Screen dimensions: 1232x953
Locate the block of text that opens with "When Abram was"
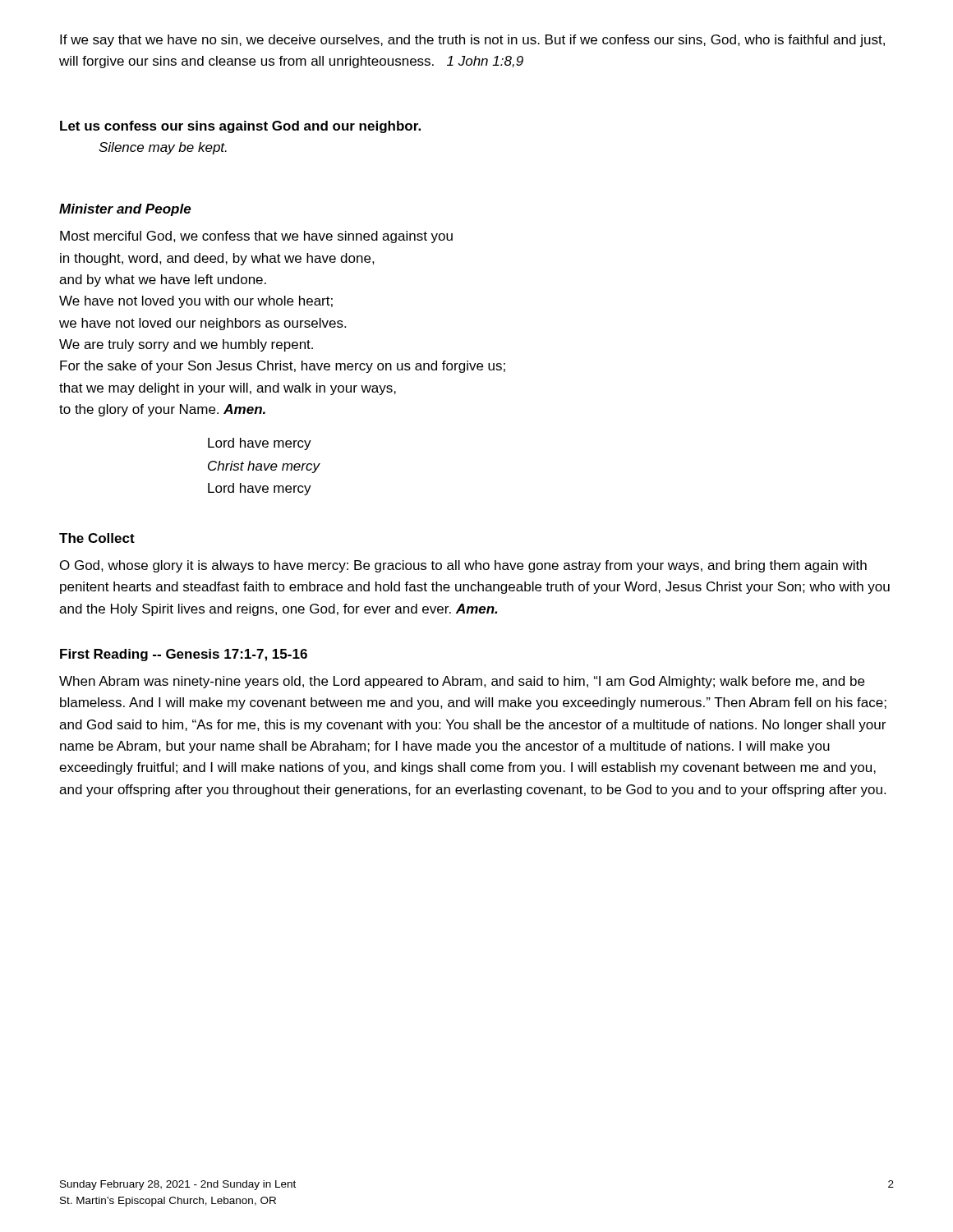(473, 735)
